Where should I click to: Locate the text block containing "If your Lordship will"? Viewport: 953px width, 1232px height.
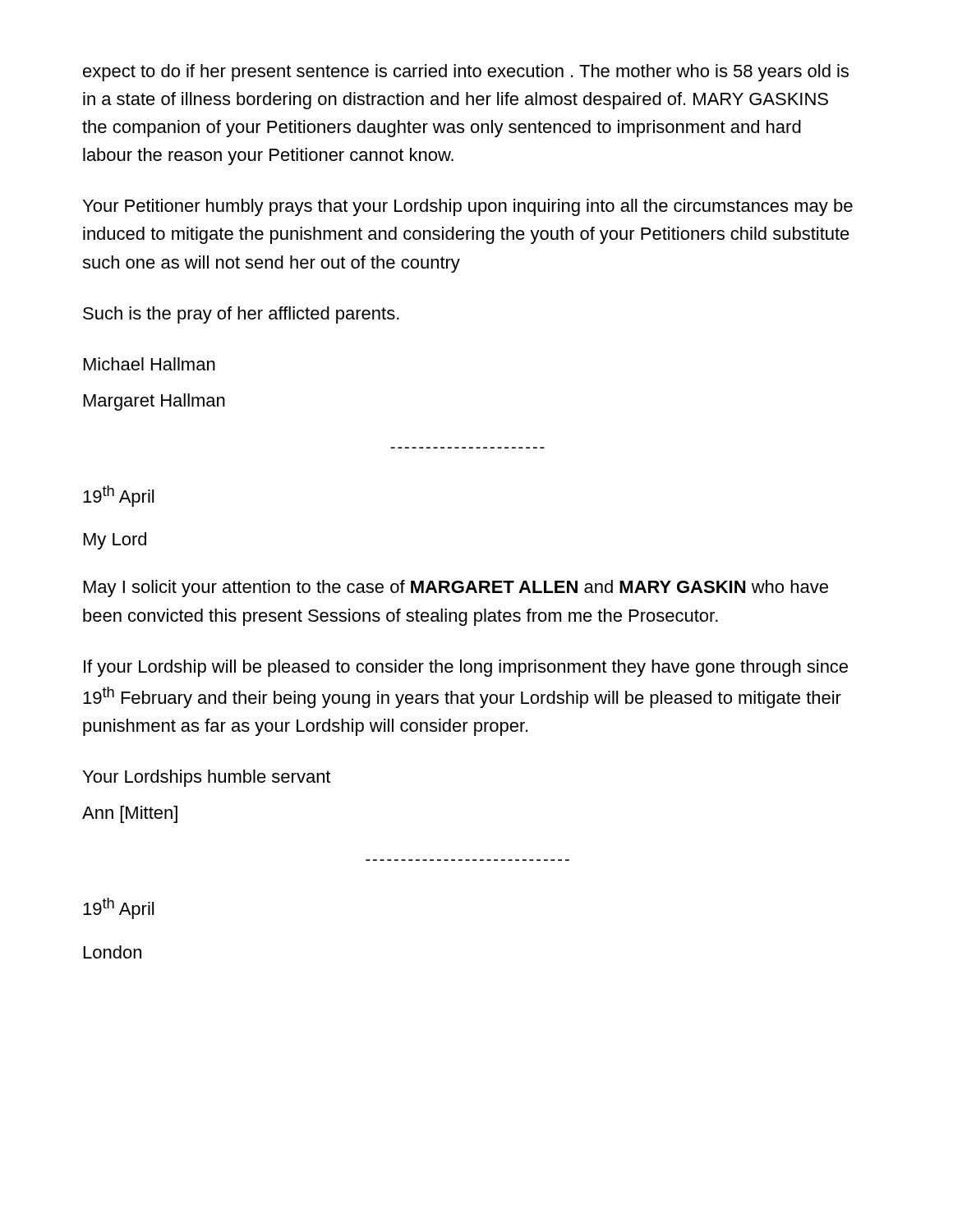tap(465, 696)
